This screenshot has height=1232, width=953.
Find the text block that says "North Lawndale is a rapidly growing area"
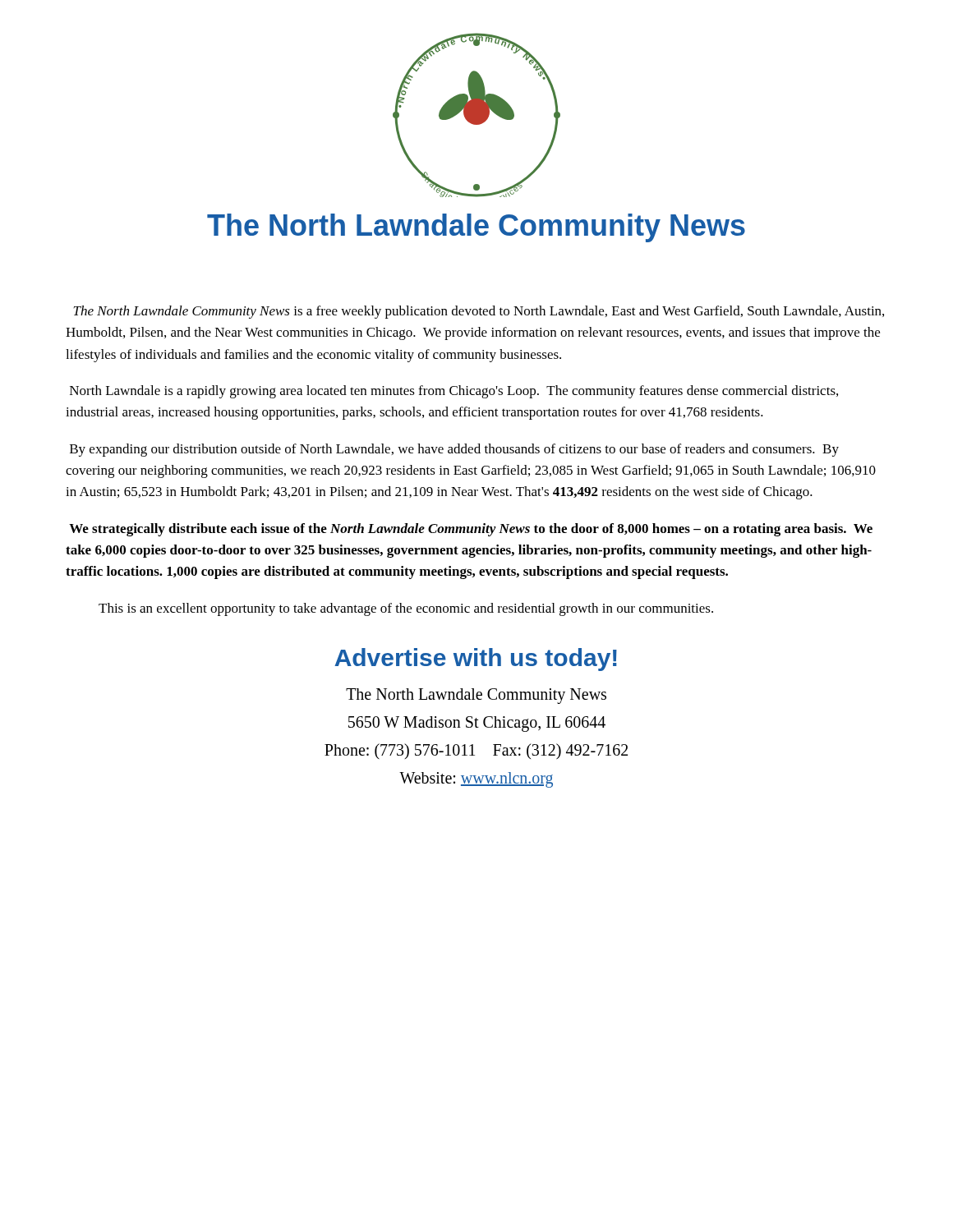point(452,401)
